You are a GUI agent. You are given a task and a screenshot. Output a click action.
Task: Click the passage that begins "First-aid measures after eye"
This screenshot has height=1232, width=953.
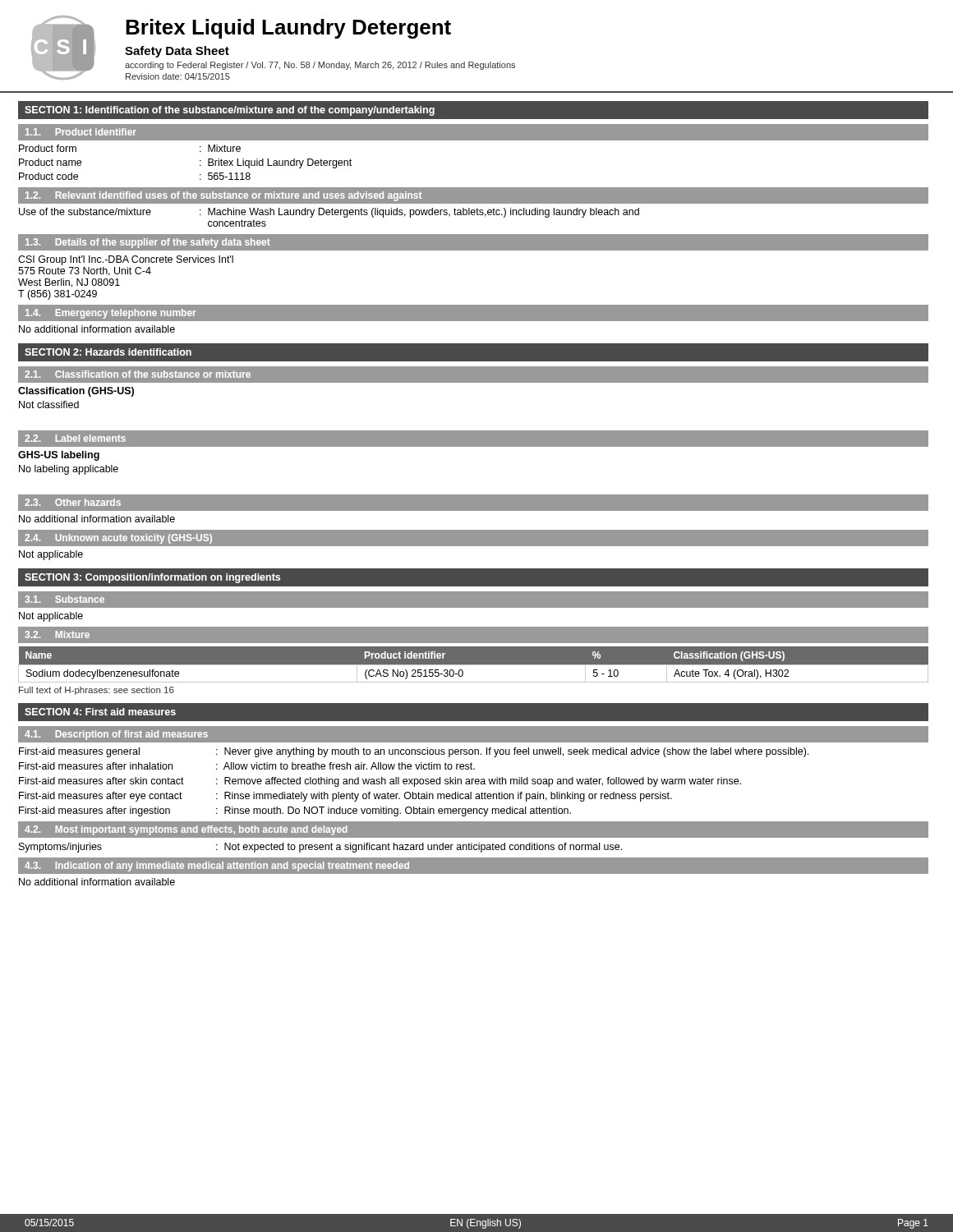(x=473, y=796)
